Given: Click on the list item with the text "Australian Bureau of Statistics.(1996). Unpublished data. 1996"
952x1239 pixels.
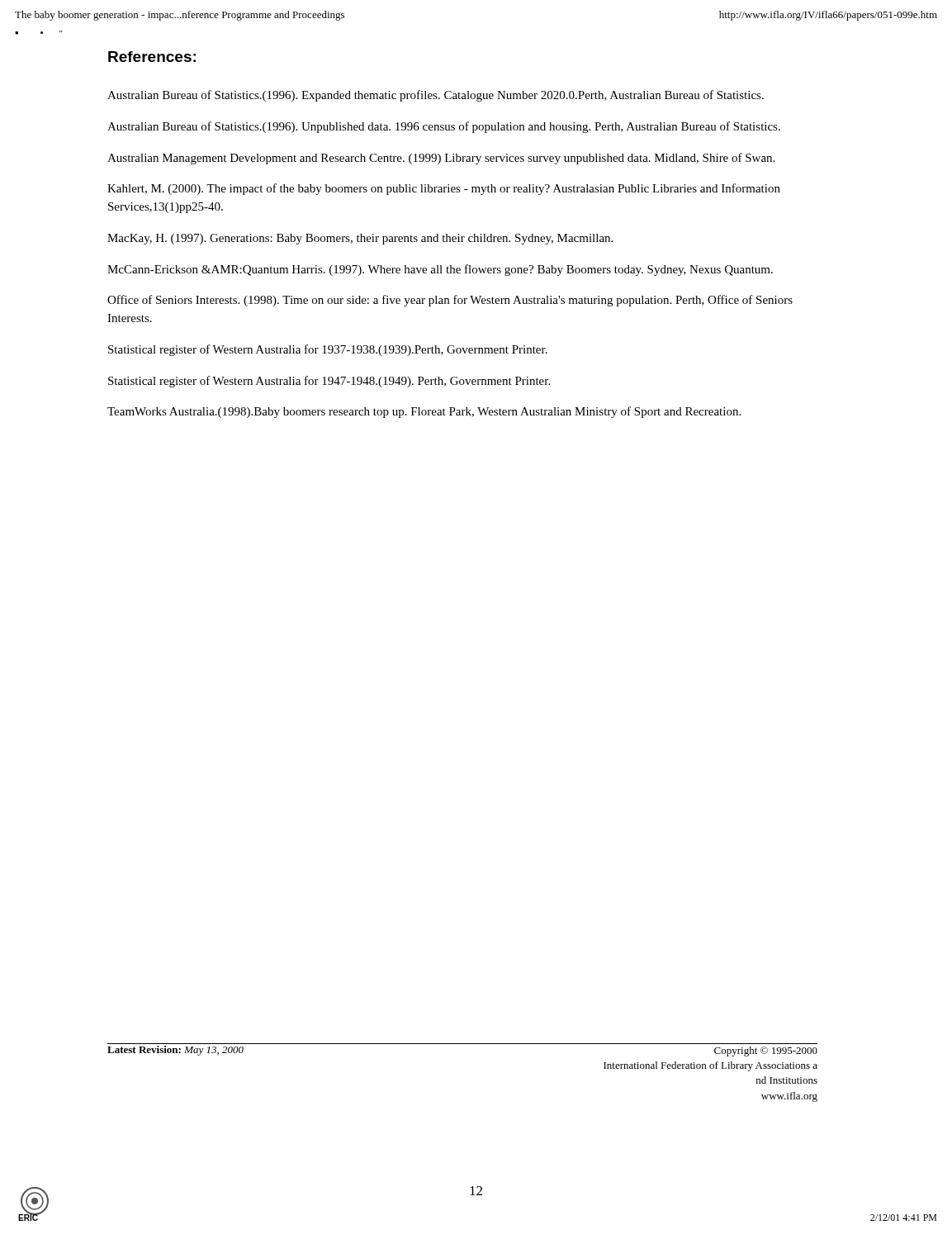Looking at the screenshot, I should (x=444, y=126).
